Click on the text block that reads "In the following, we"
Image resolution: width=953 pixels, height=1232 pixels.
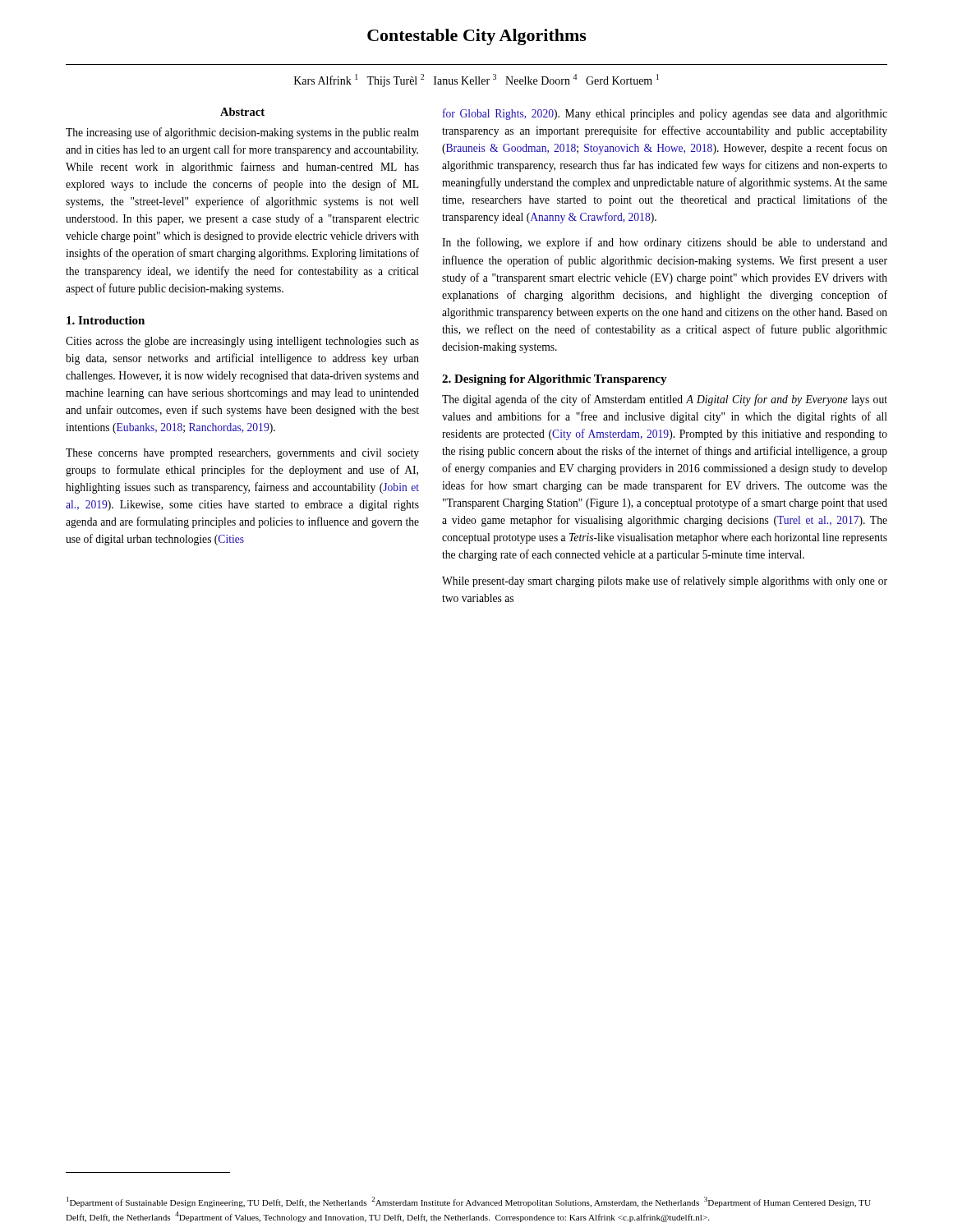665,295
